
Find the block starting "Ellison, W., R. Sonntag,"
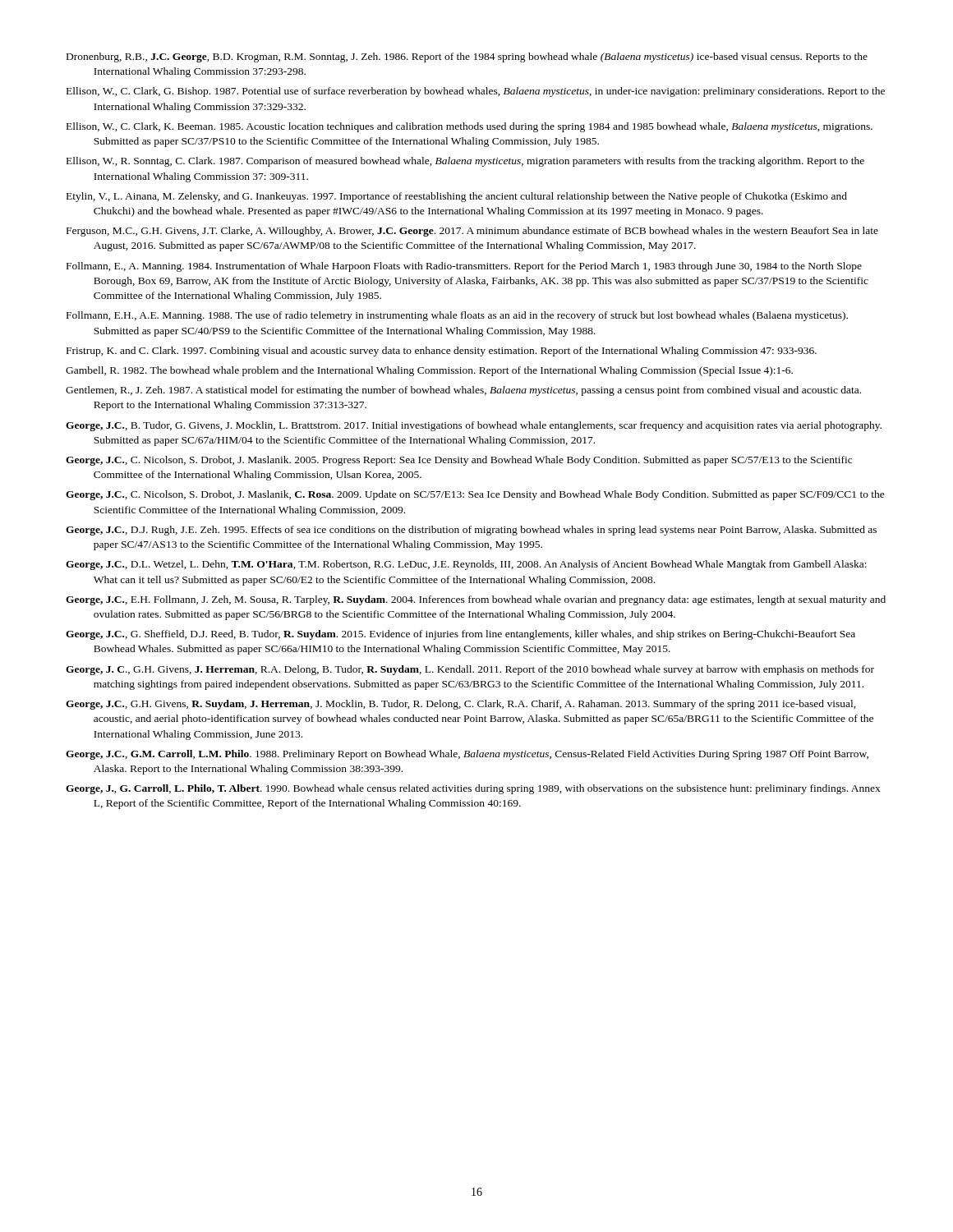pos(465,168)
